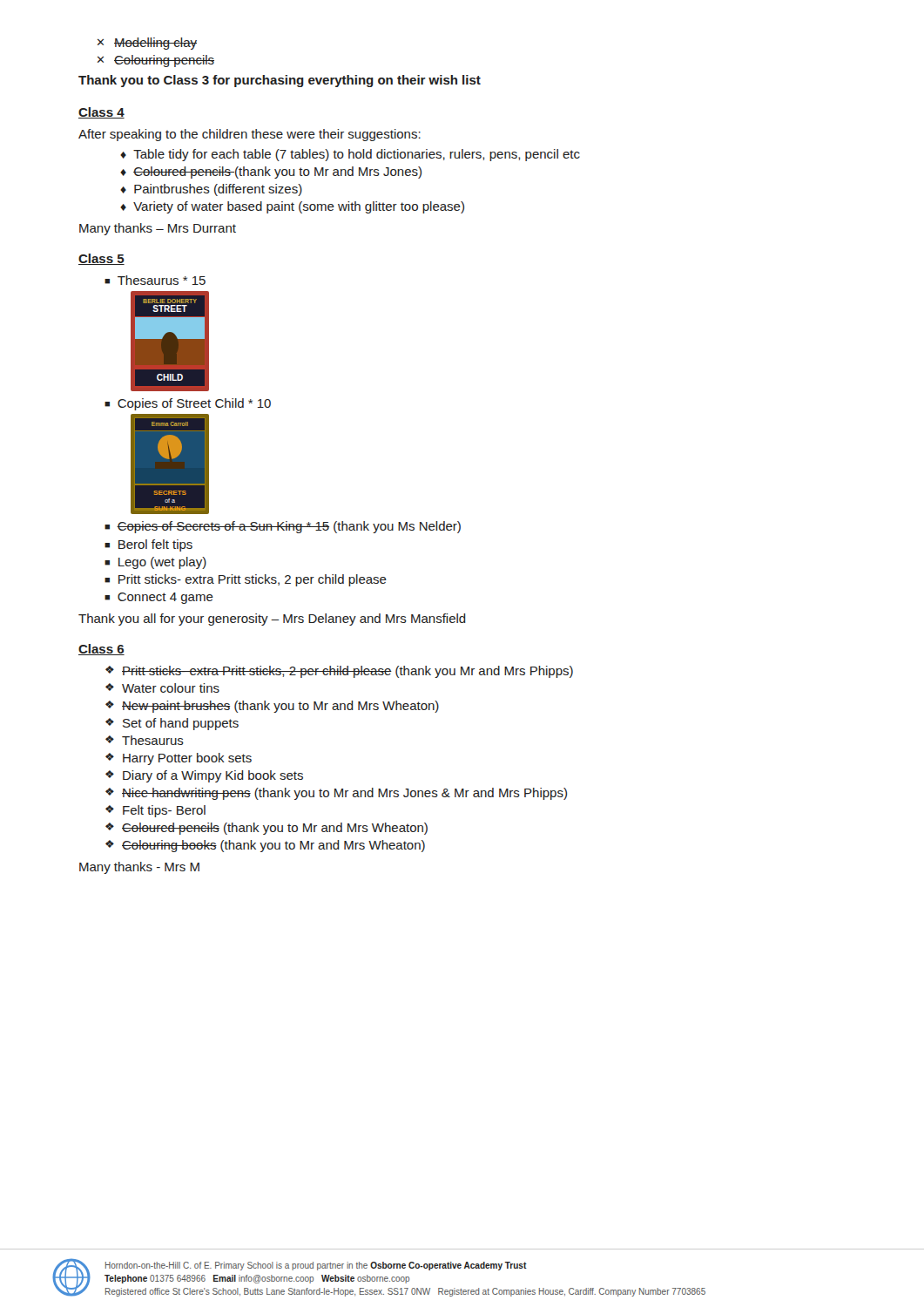Navigate to the element starting "■ Connect 4 game"
The width and height of the screenshot is (924, 1307).
[x=159, y=596]
